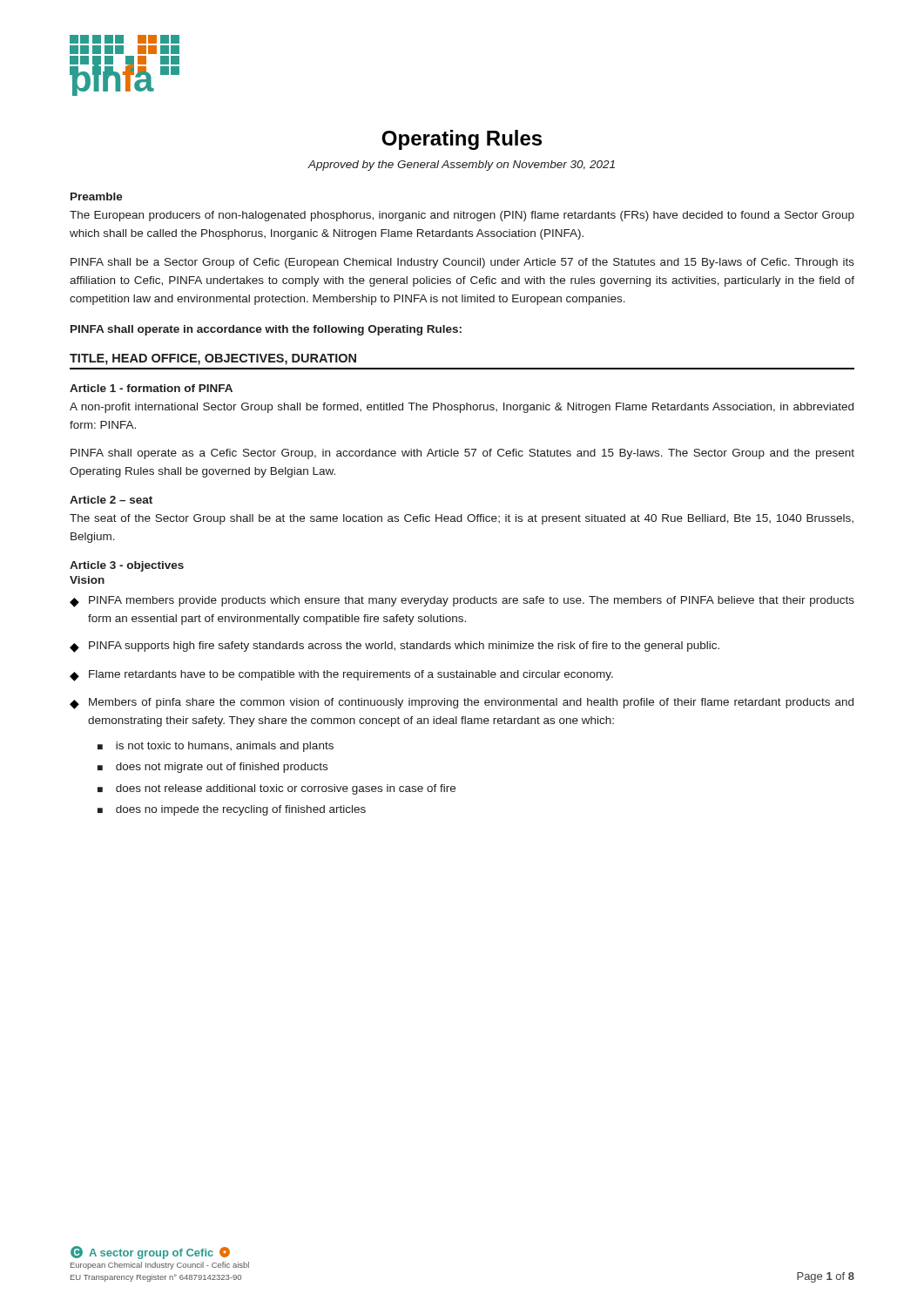
Task: Locate the text "Article 3 - objectives"
Action: pos(127,565)
